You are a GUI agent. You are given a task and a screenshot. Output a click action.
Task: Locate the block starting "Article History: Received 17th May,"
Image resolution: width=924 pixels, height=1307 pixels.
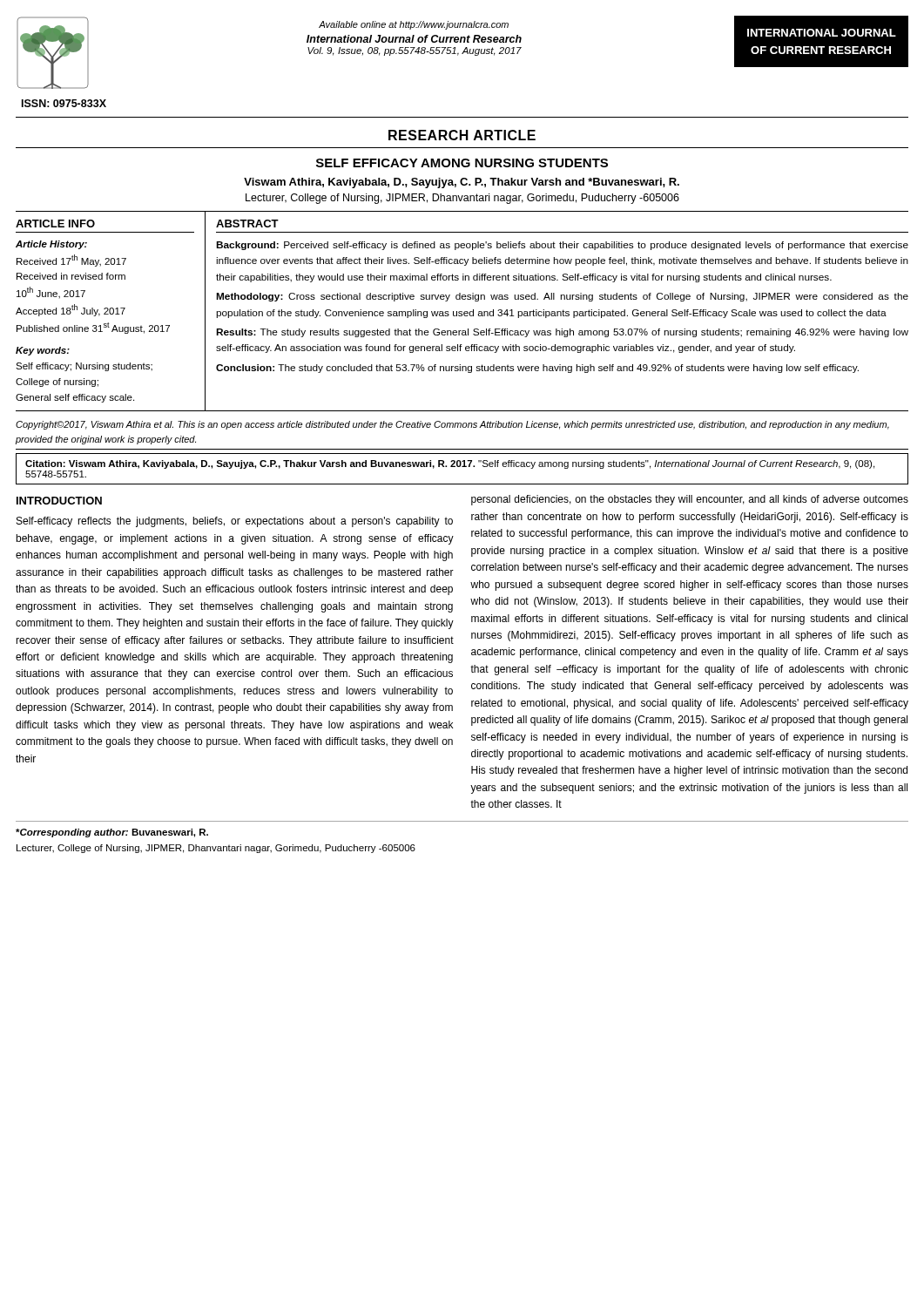105,287
